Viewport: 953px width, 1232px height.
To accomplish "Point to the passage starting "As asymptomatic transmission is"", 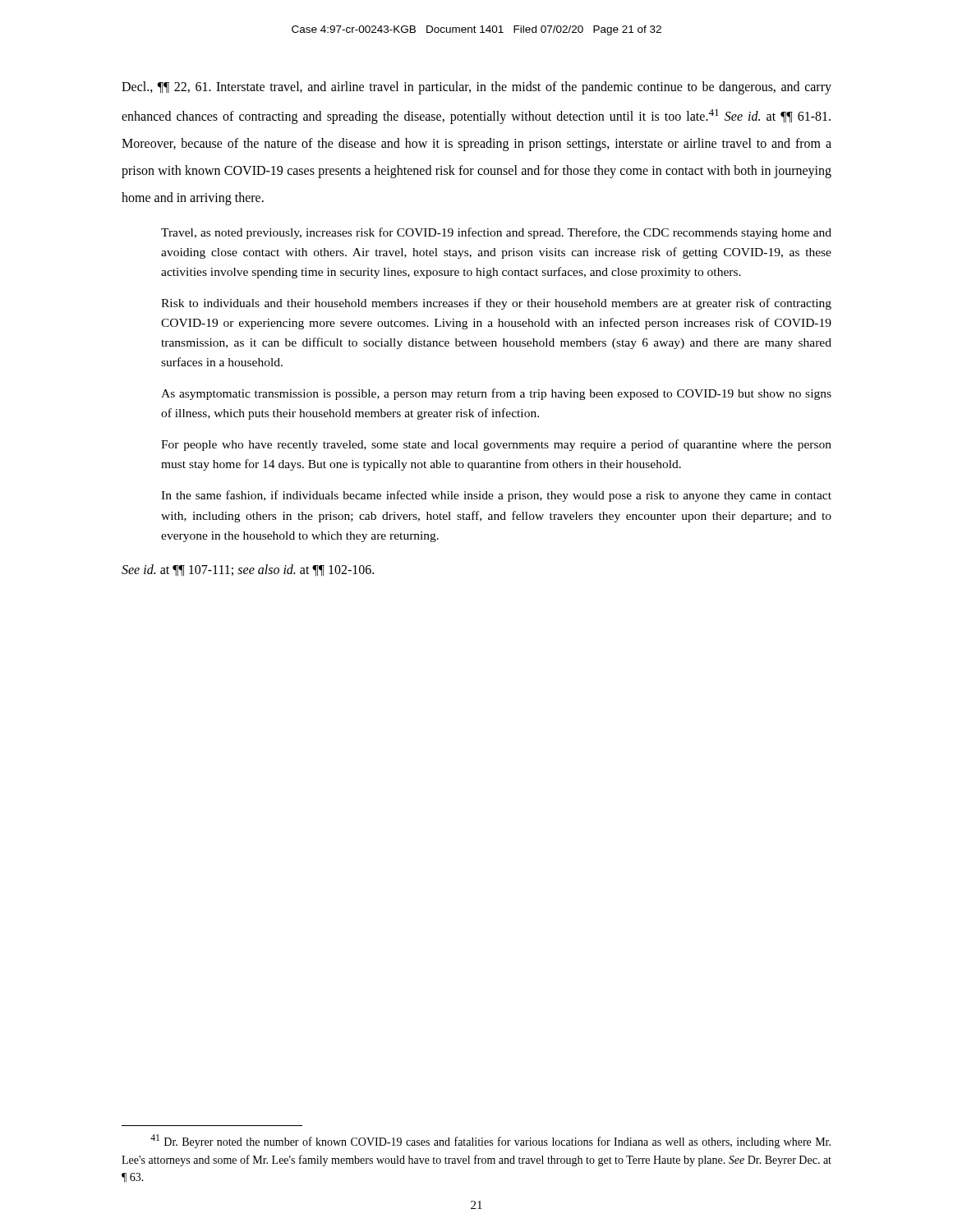I will tap(496, 403).
